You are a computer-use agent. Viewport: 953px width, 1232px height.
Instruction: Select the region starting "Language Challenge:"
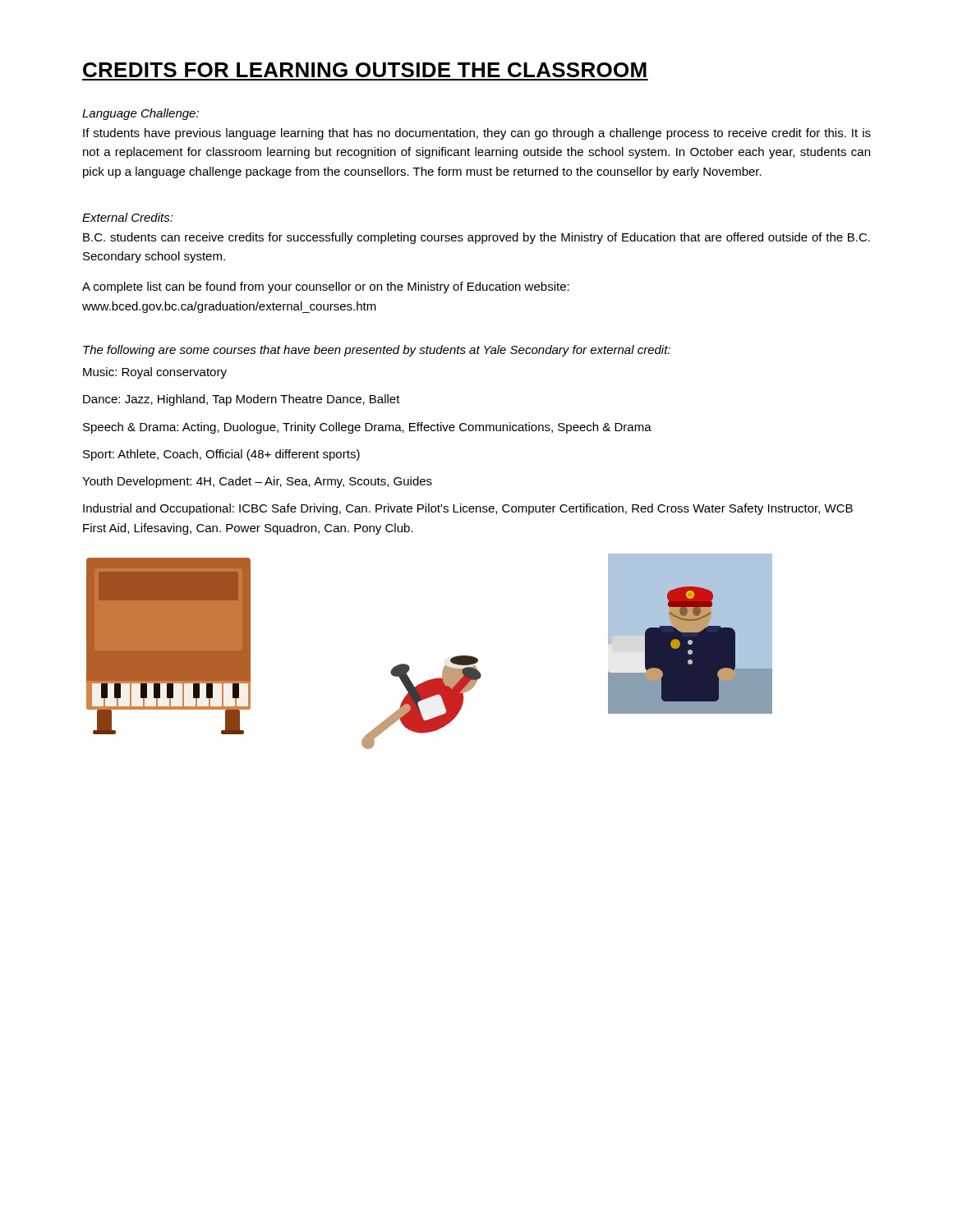(141, 113)
